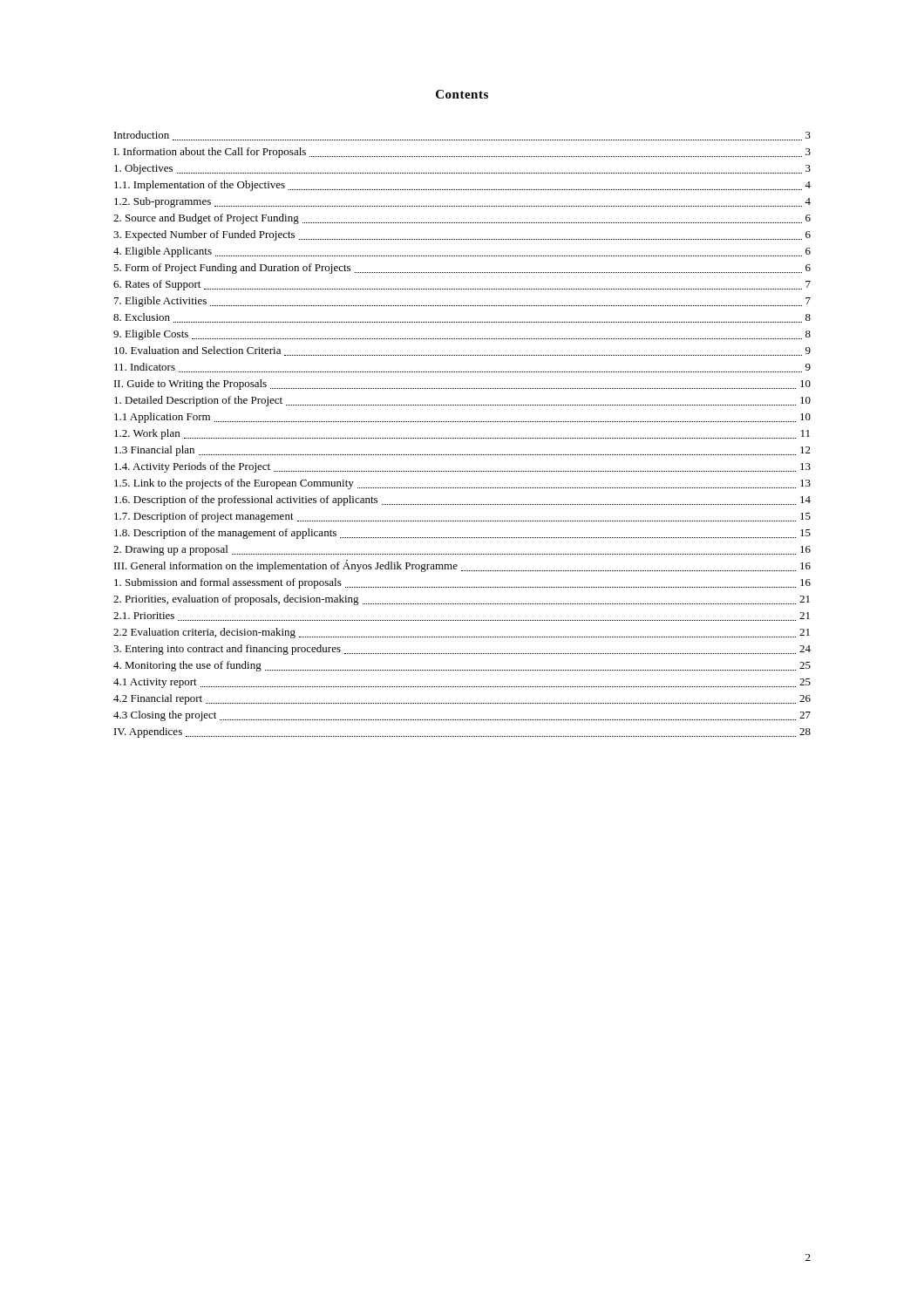Point to the text starting "3. Entering into"
This screenshot has width=924, height=1308.
(x=462, y=648)
